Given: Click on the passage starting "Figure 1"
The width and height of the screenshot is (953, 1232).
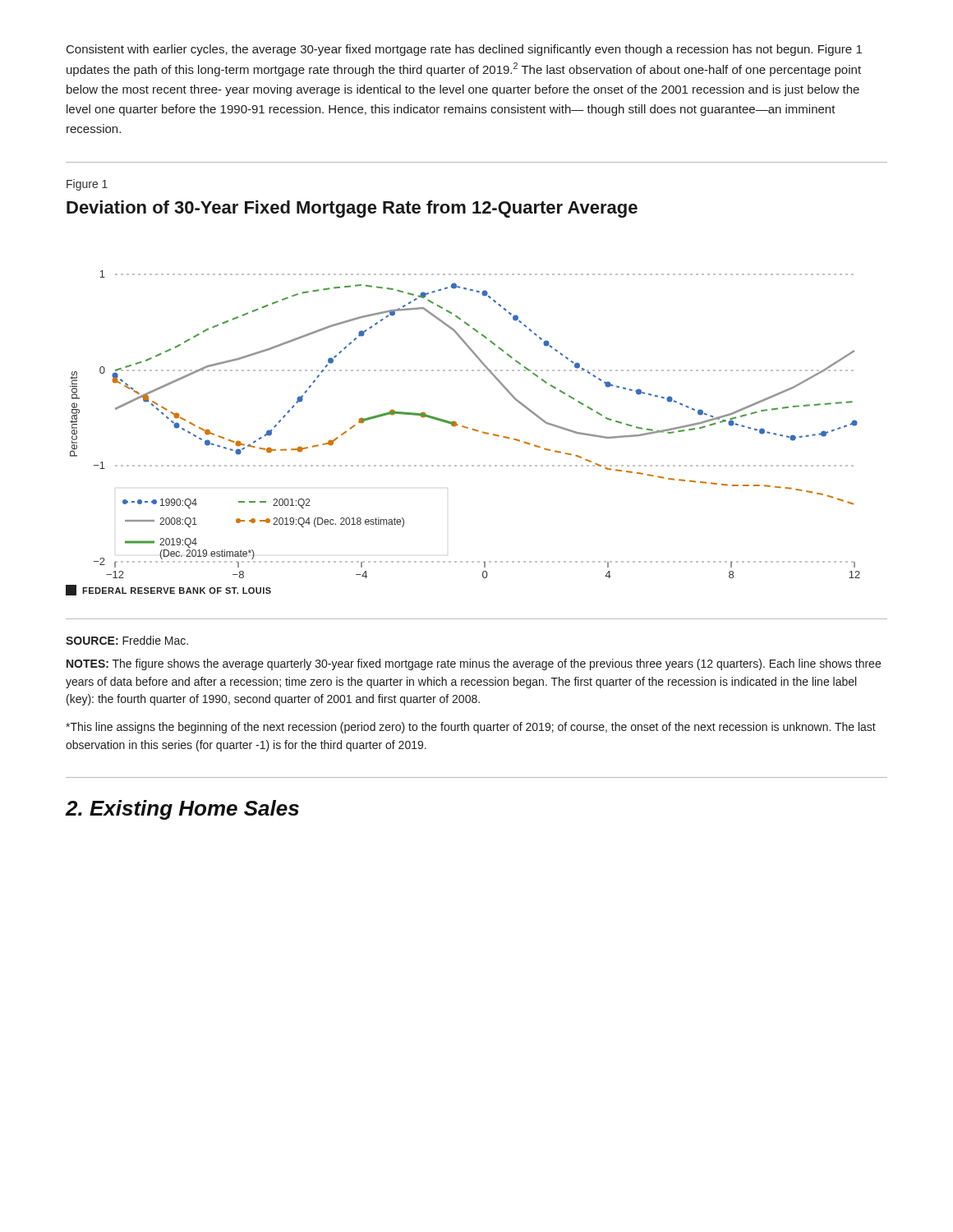Looking at the screenshot, I should click(x=87, y=184).
